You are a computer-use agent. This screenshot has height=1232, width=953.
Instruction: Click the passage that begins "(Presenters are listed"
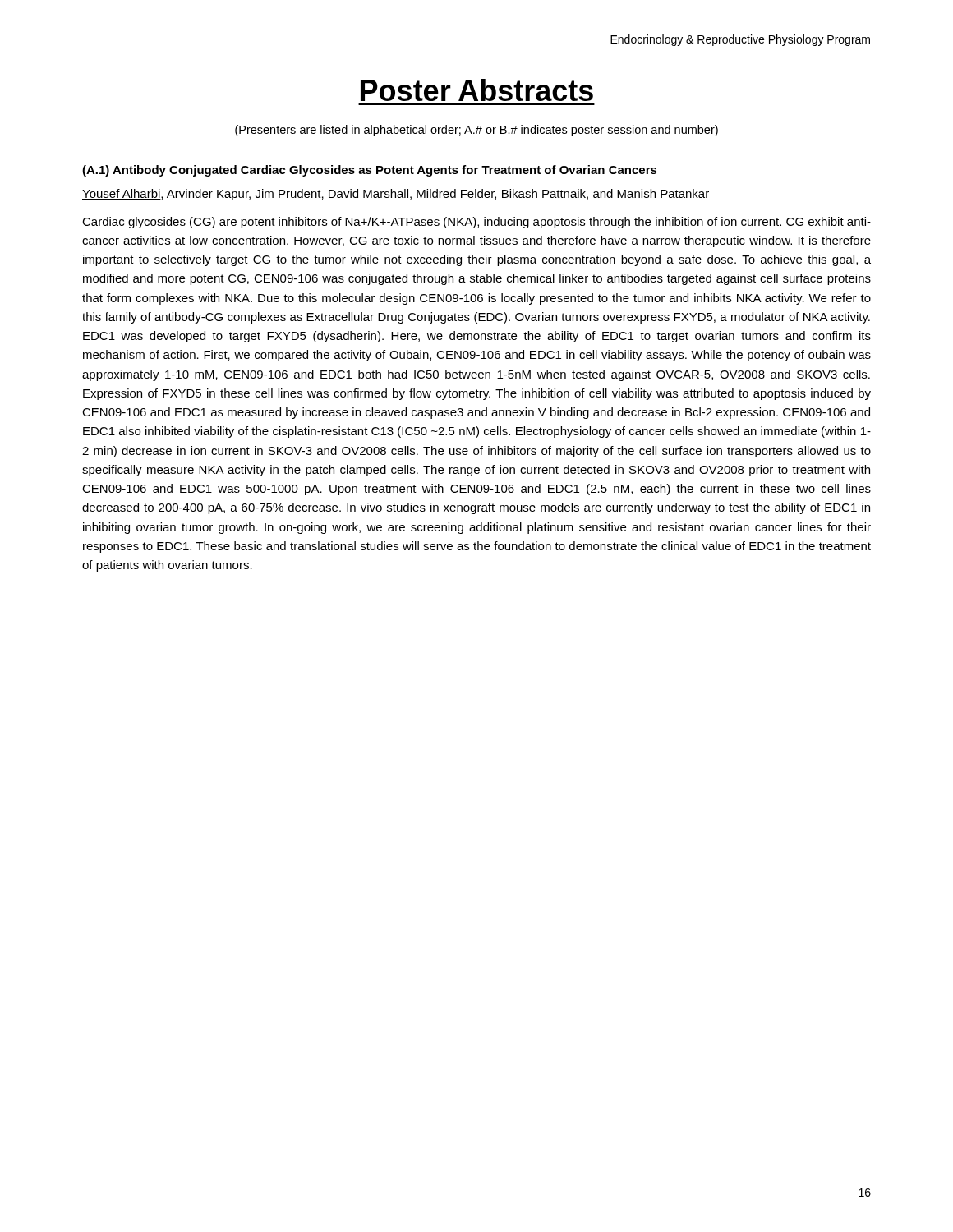click(x=476, y=130)
